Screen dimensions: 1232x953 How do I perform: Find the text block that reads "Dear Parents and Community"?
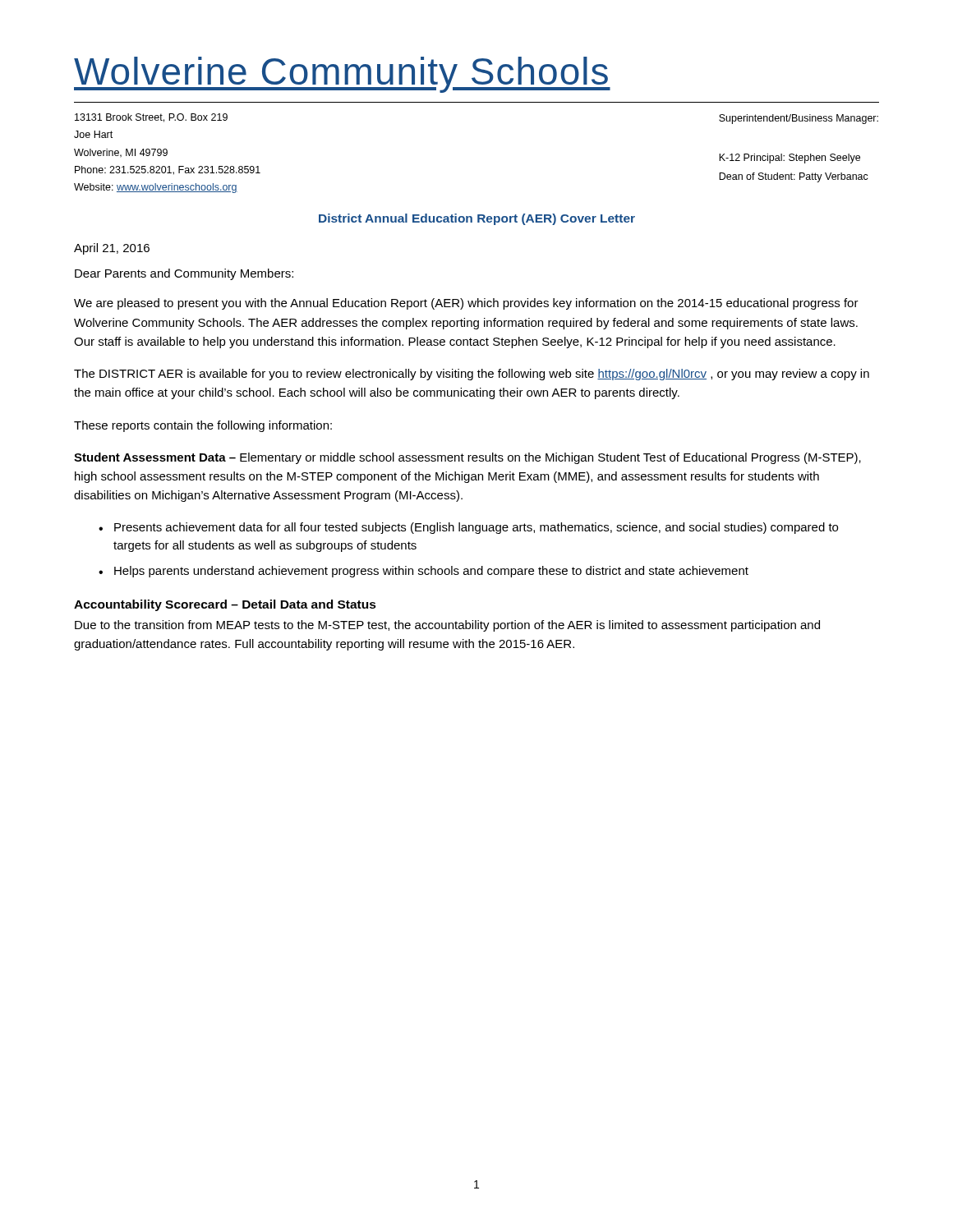(184, 273)
